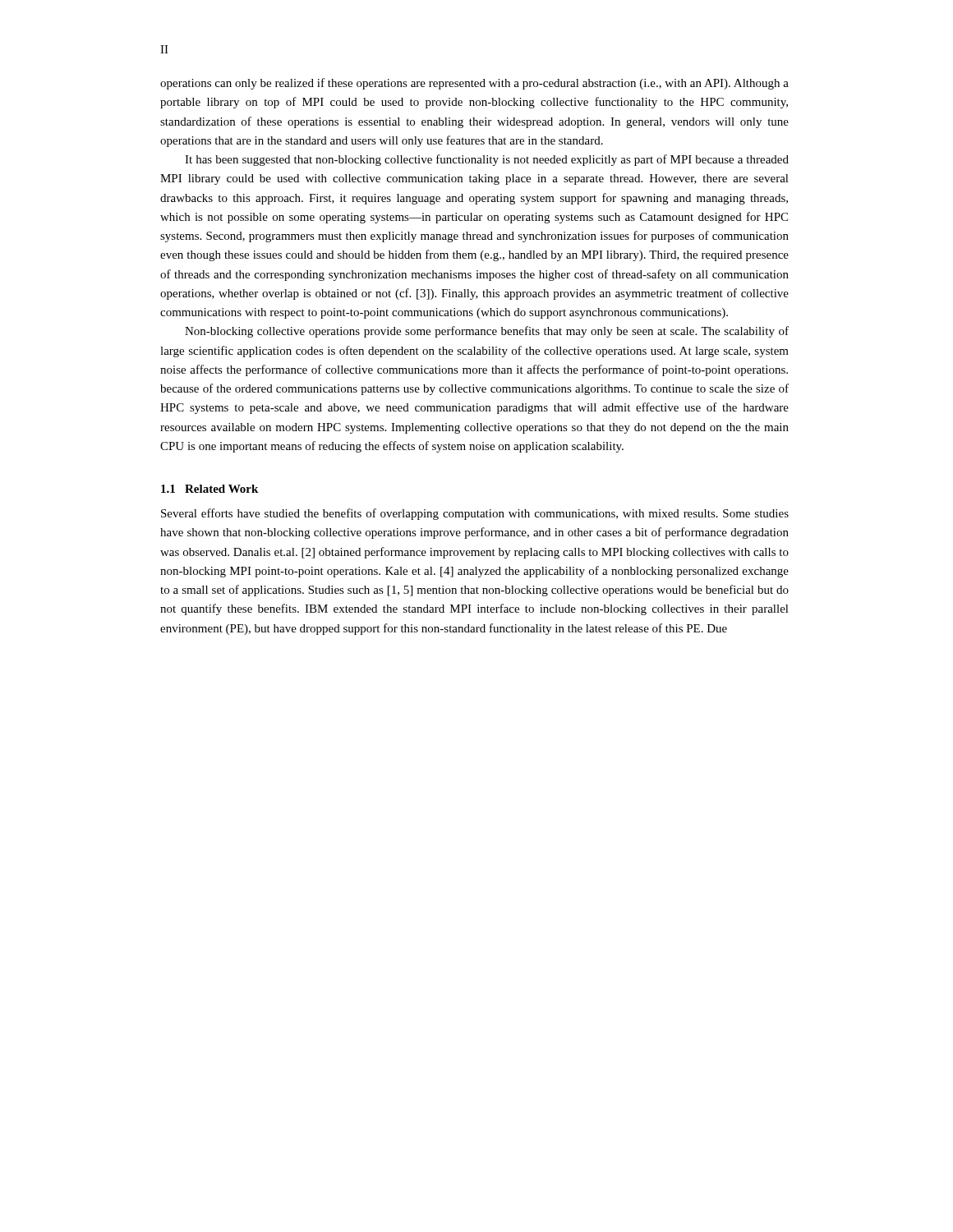953x1232 pixels.
Task: Navigate to the block starting "Several efforts have studied"
Action: (474, 571)
